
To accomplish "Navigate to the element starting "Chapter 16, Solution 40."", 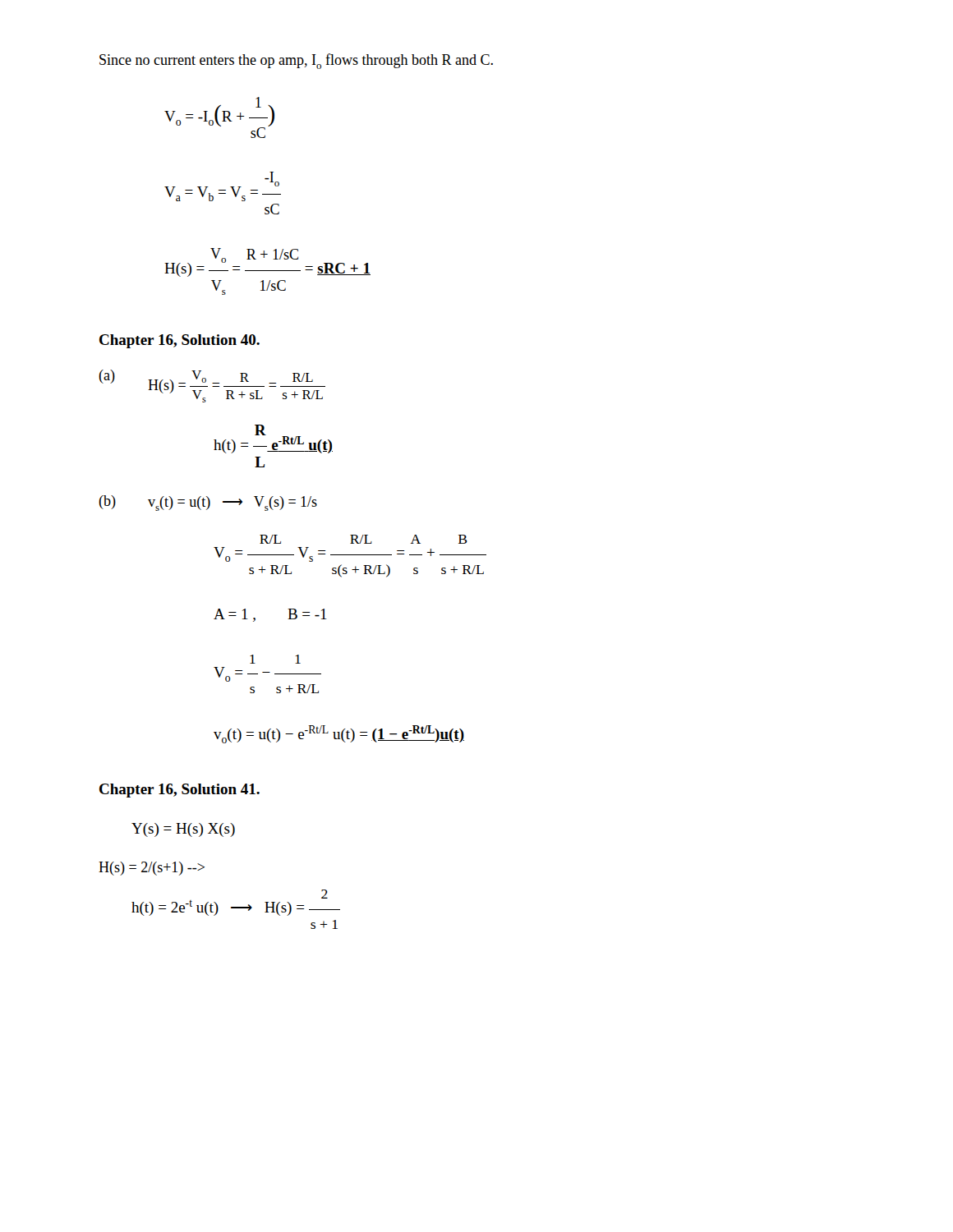I will tap(179, 340).
